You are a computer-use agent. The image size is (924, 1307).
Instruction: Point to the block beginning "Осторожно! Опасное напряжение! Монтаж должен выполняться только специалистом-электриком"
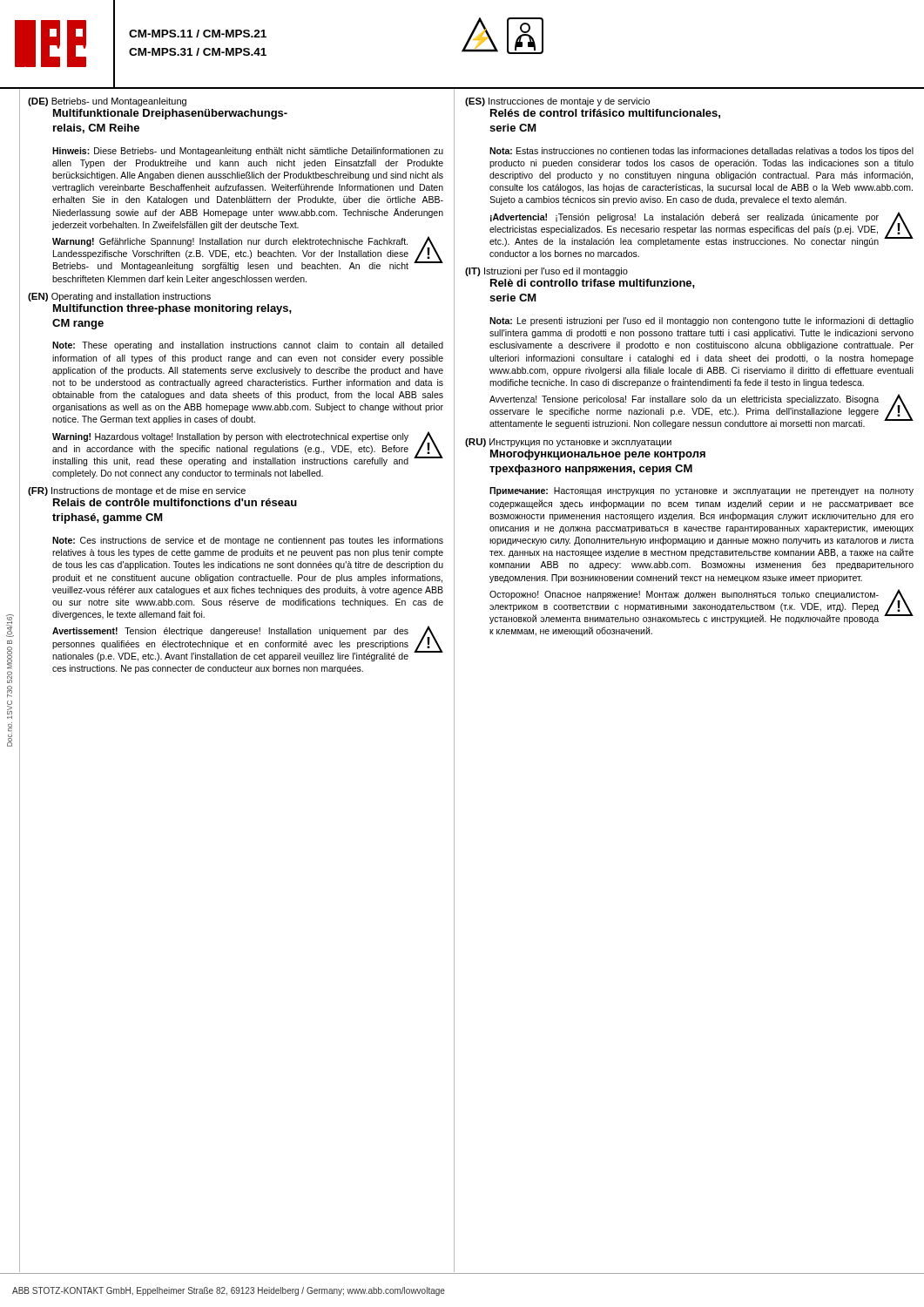702,613
